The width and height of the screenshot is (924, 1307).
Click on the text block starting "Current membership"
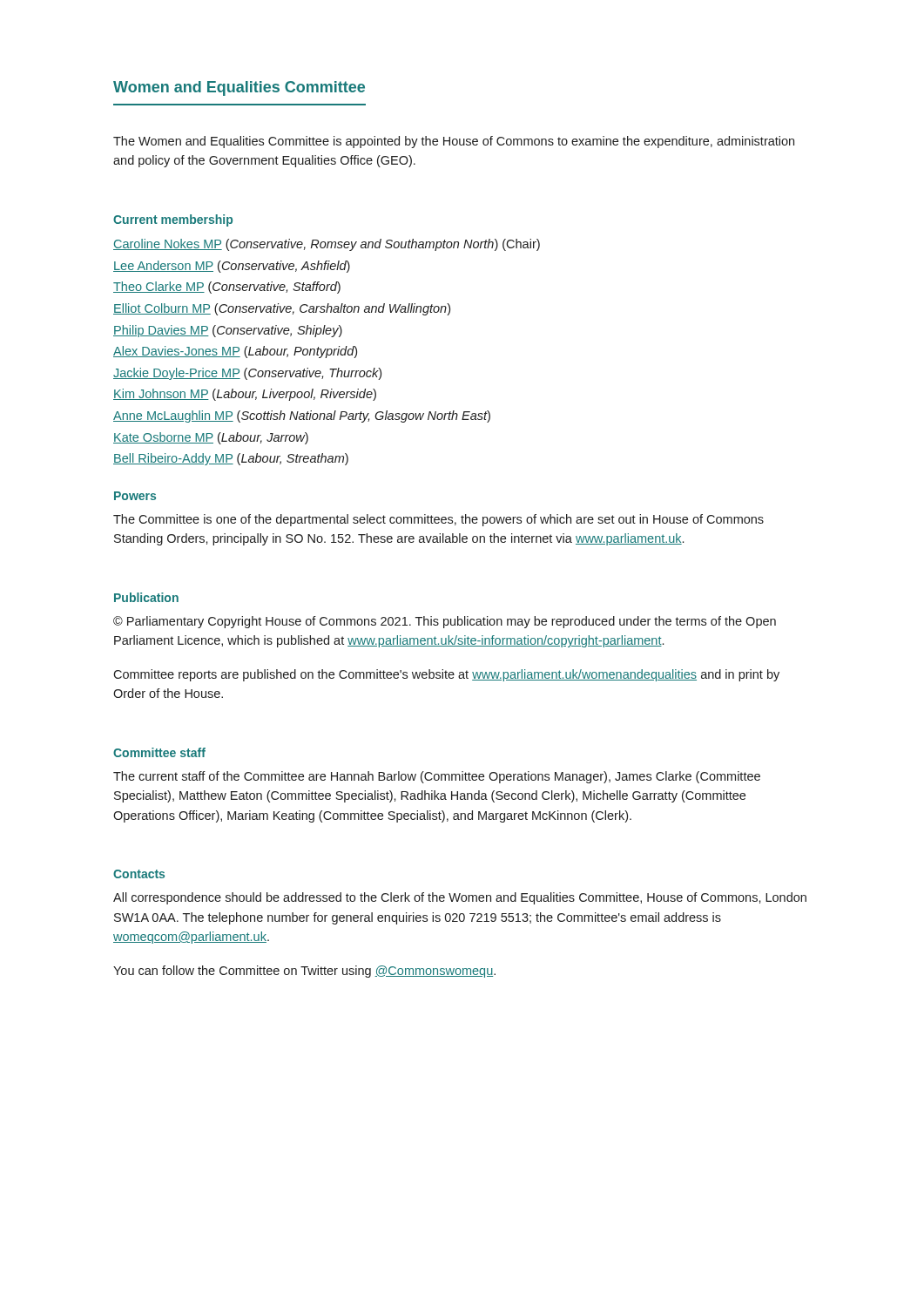pos(173,220)
